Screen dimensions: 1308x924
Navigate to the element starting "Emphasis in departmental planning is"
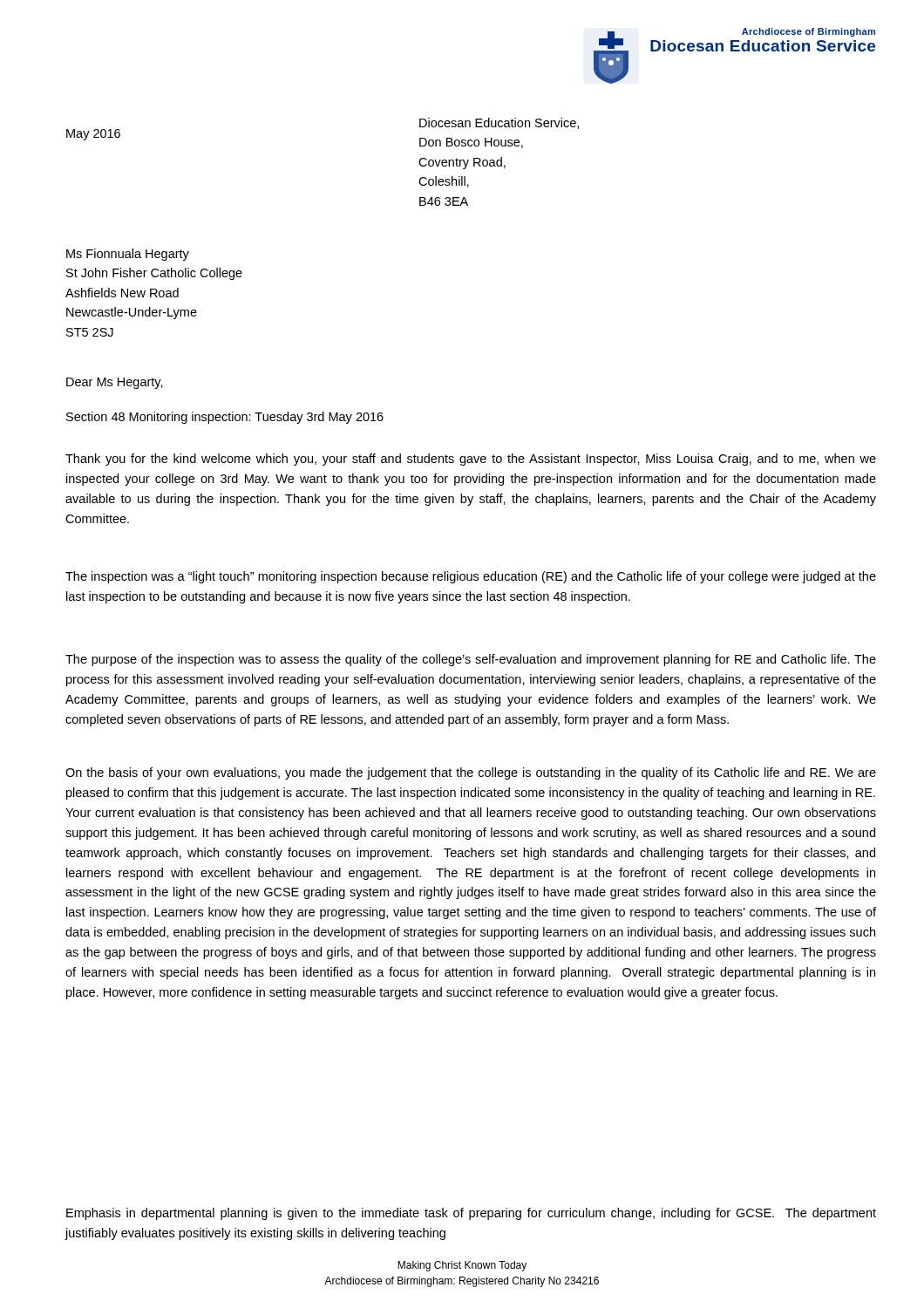point(471,1223)
